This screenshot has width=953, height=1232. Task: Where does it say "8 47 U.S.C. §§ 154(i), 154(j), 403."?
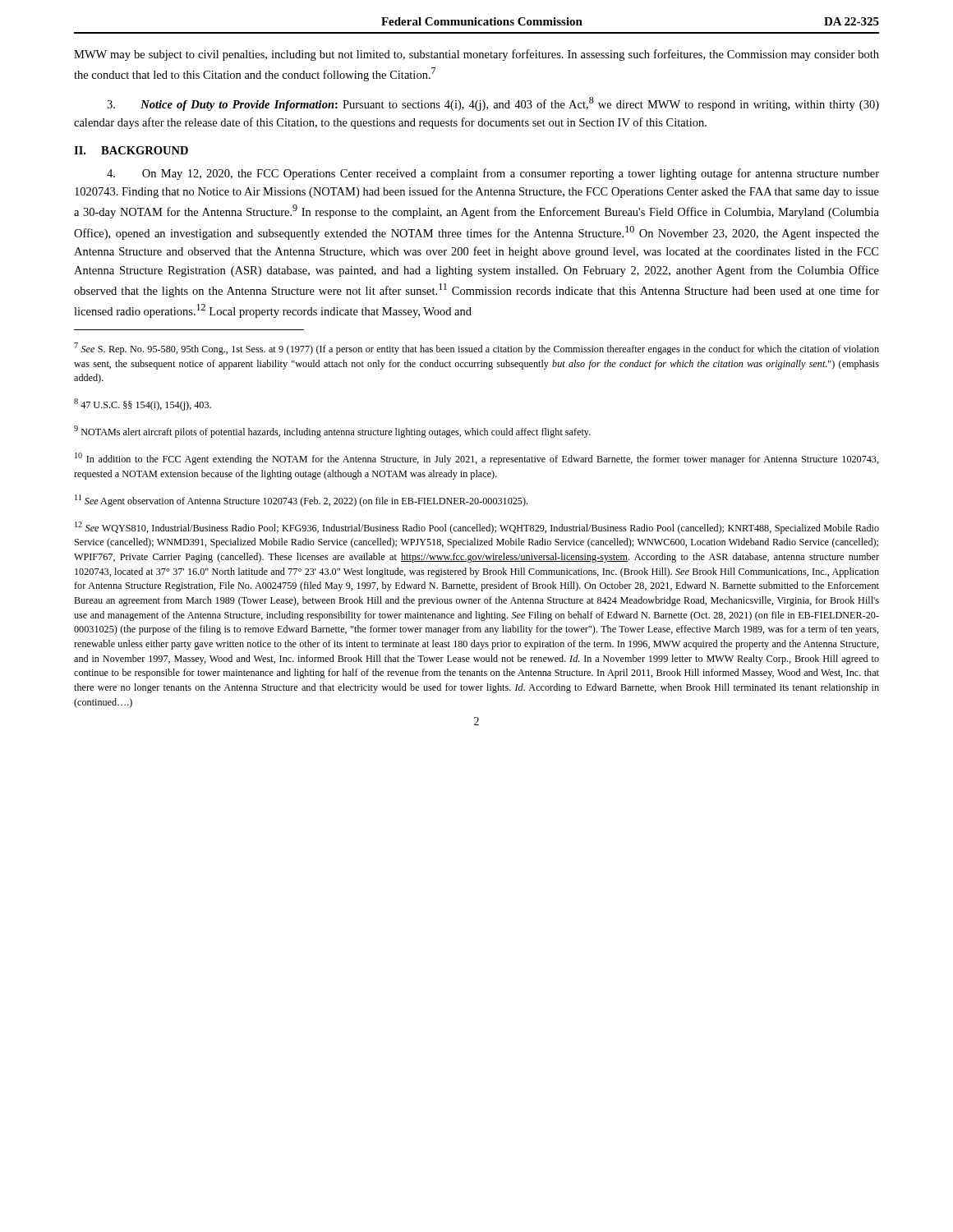pyautogui.click(x=143, y=405)
